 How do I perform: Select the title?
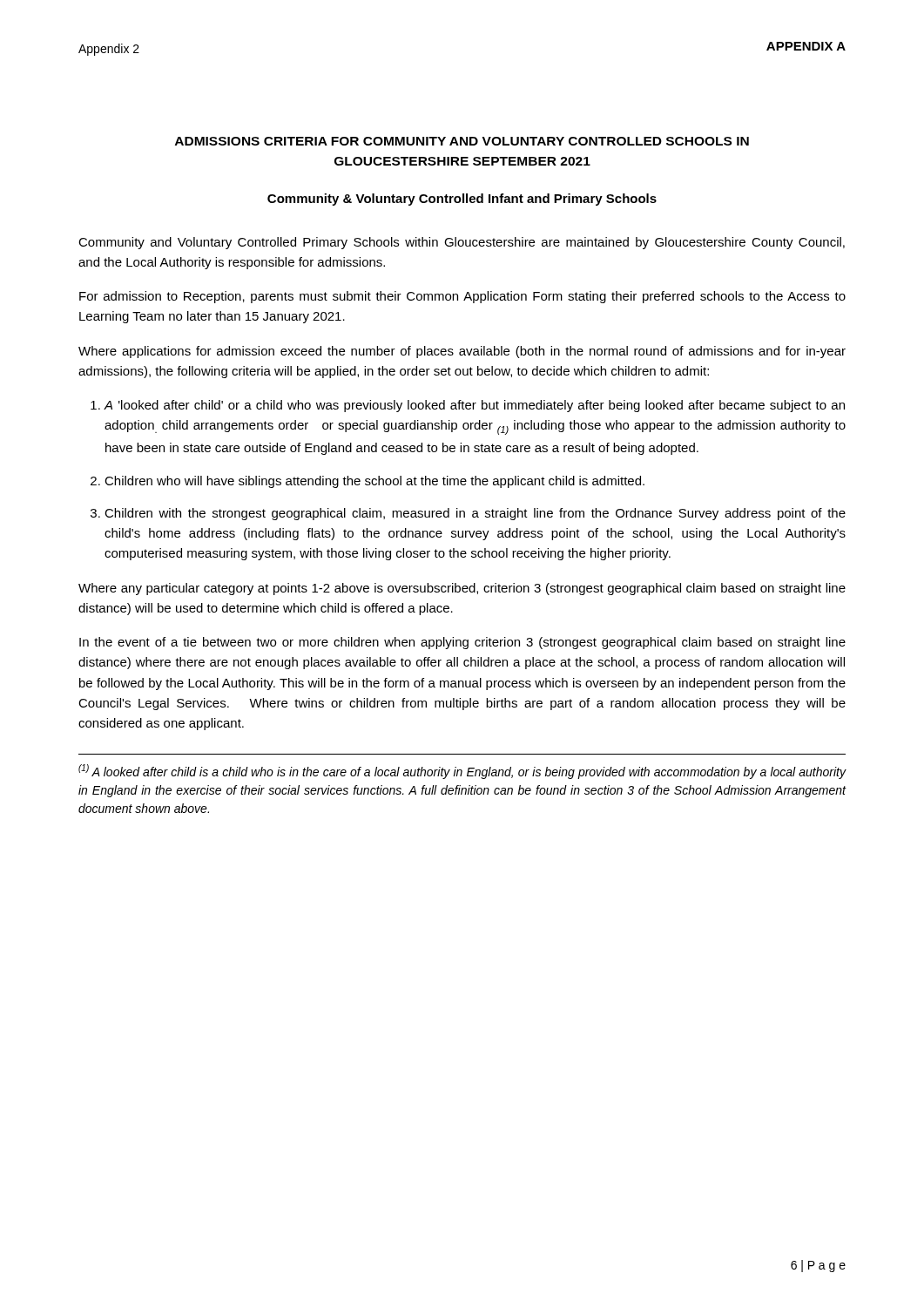[x=462, y=151]
